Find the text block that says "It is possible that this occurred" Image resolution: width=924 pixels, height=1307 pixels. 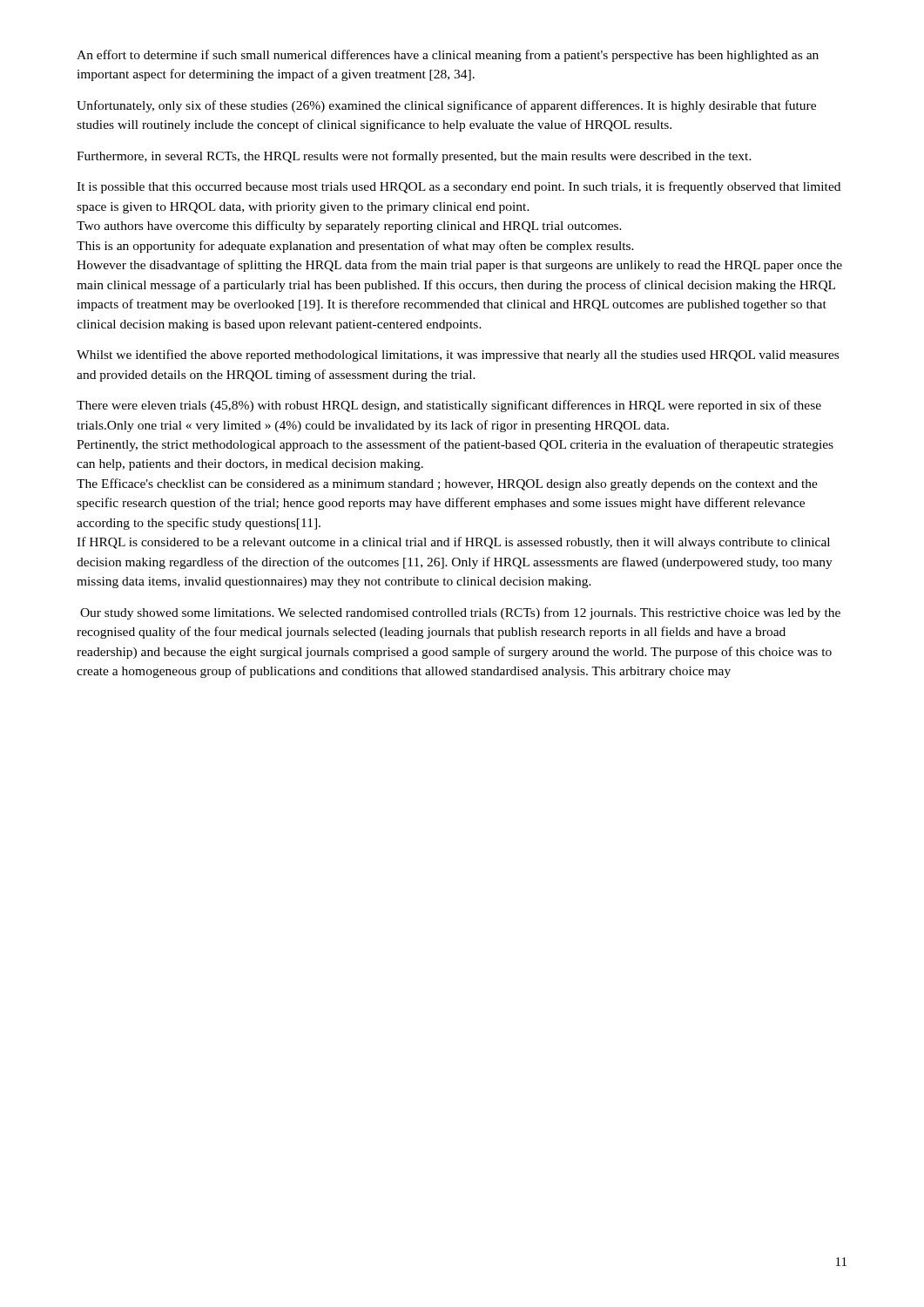(x=459, y=196)
